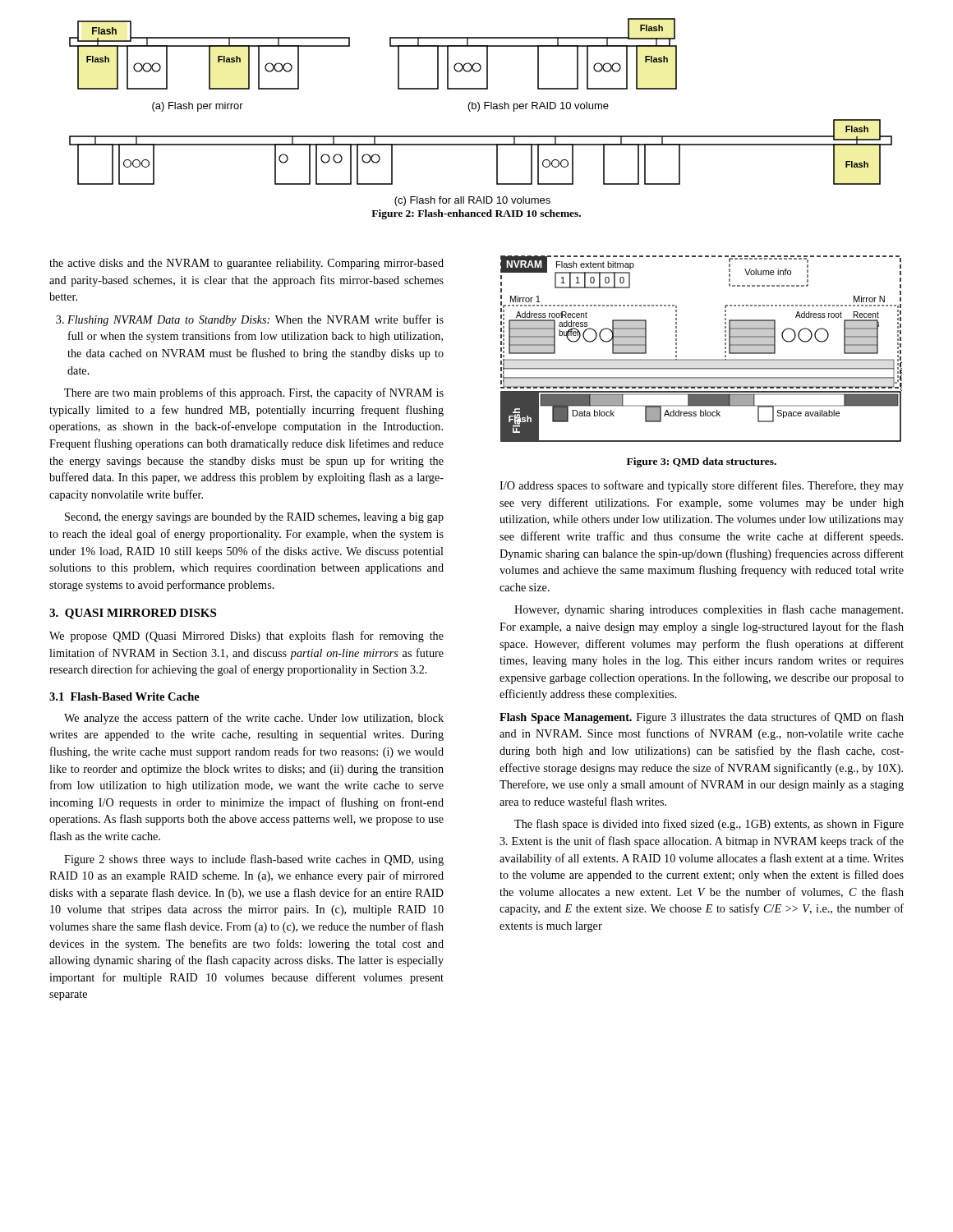
Task: Click on the element starting "3. QUASI MIRRORED DISKS"
Action: pyautogui.click(x=133, y=613)
